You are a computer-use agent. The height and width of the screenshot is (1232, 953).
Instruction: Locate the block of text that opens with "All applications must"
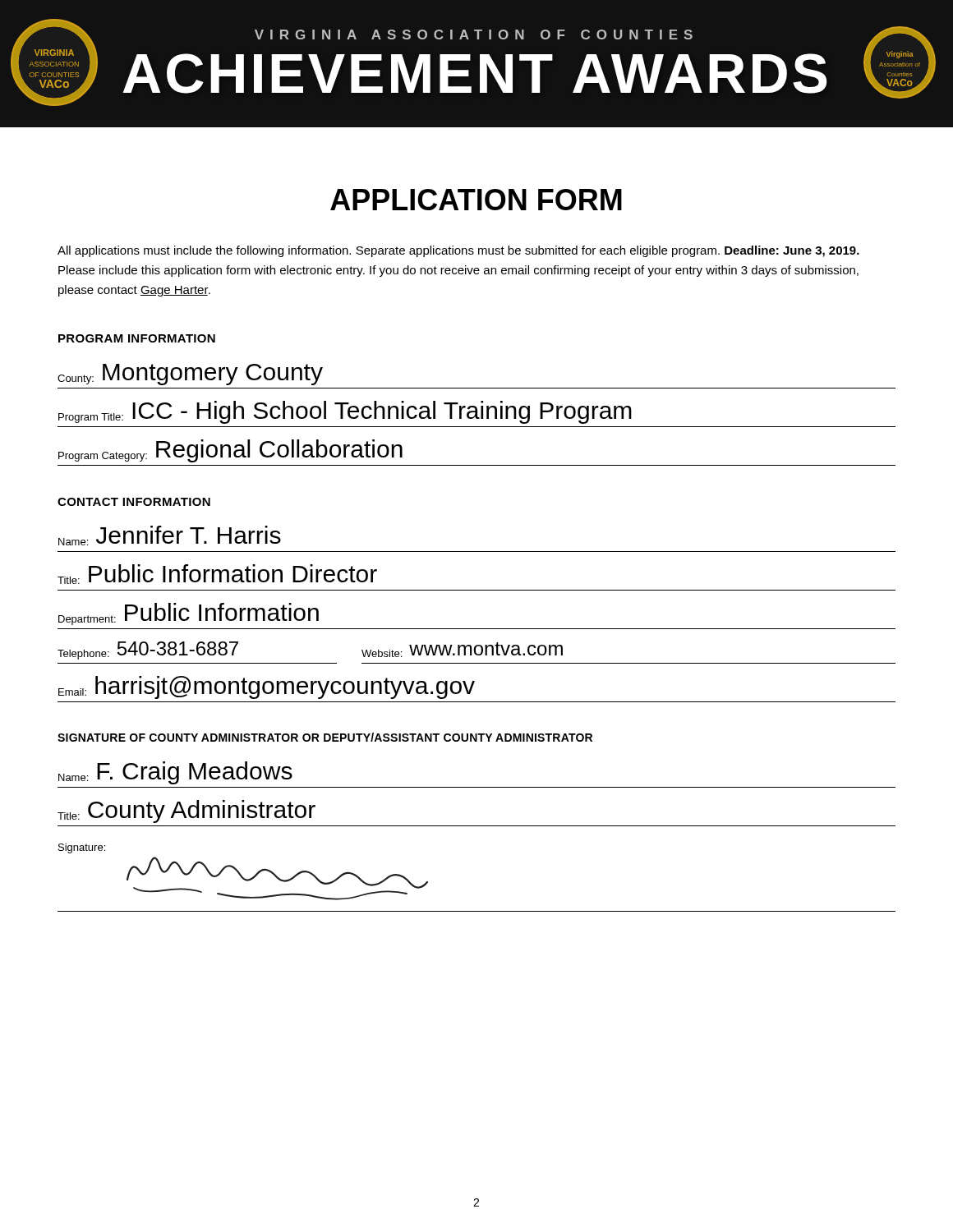(459, 270)
